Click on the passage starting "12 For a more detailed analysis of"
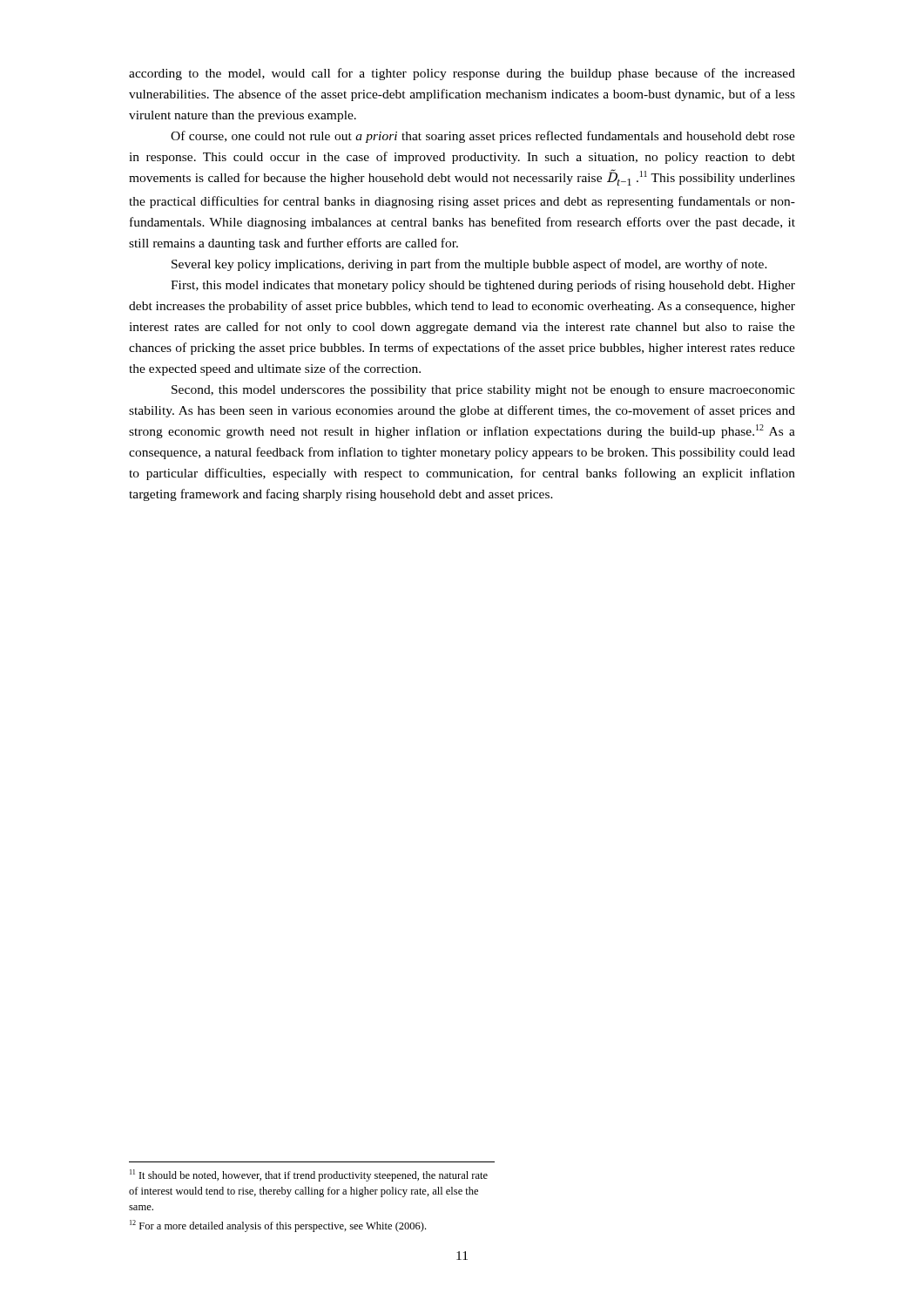The width and height of the screenshot is (924, 1307). coord(312,1226)
